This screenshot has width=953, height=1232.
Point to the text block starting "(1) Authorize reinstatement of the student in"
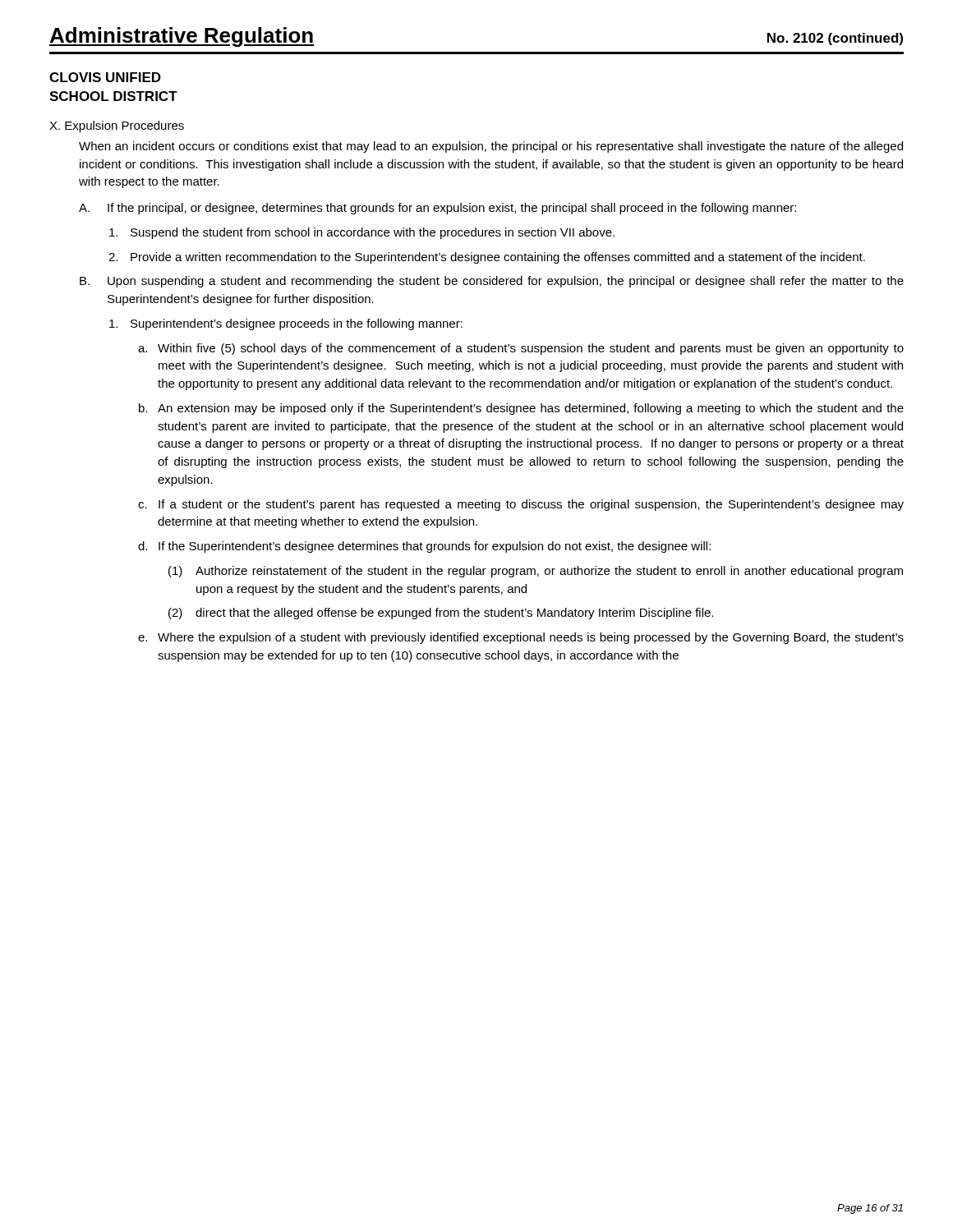536,580
